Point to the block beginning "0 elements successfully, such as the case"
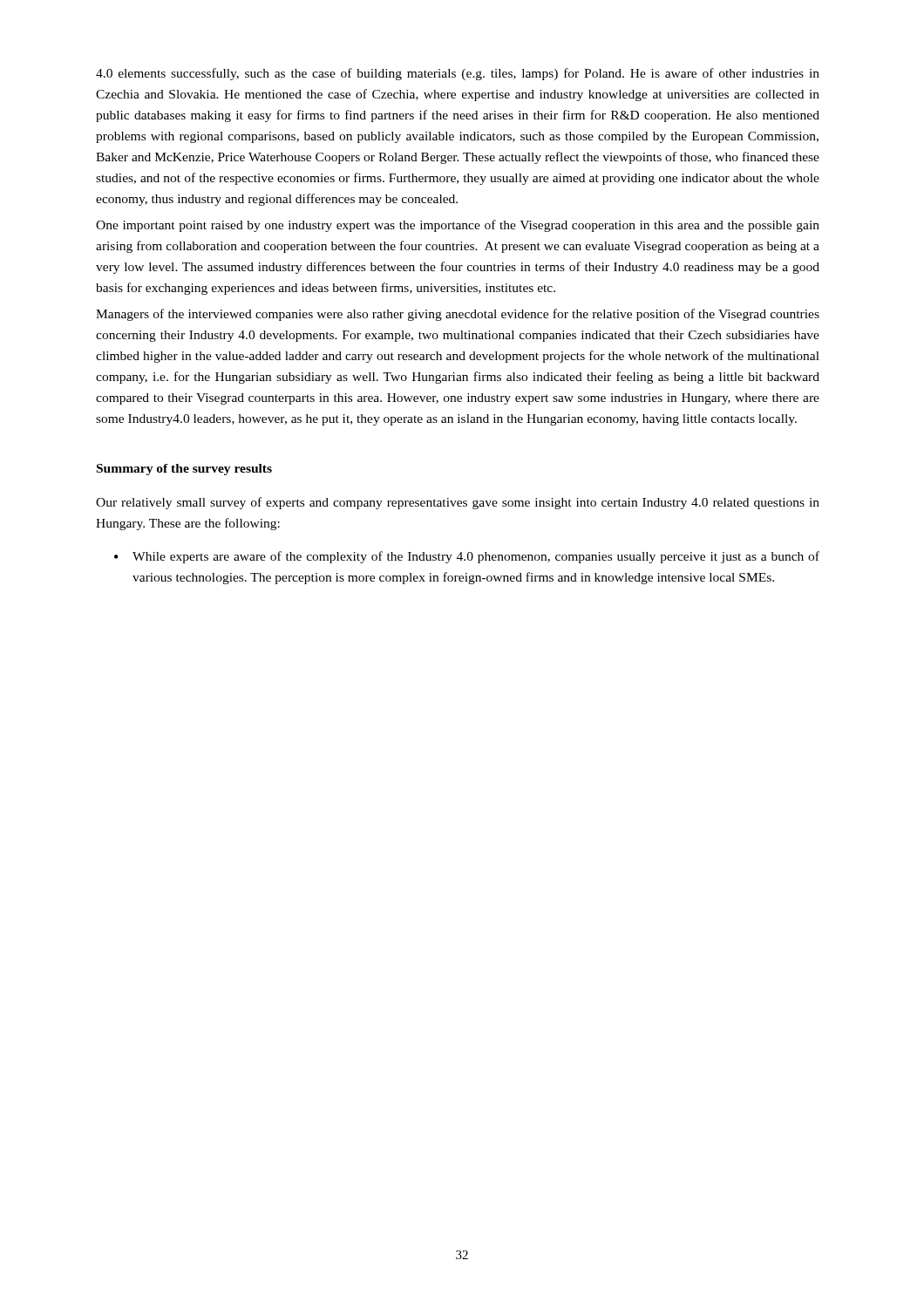Image resolution: width=924 pixels, height=1308 pixels. 458,136
